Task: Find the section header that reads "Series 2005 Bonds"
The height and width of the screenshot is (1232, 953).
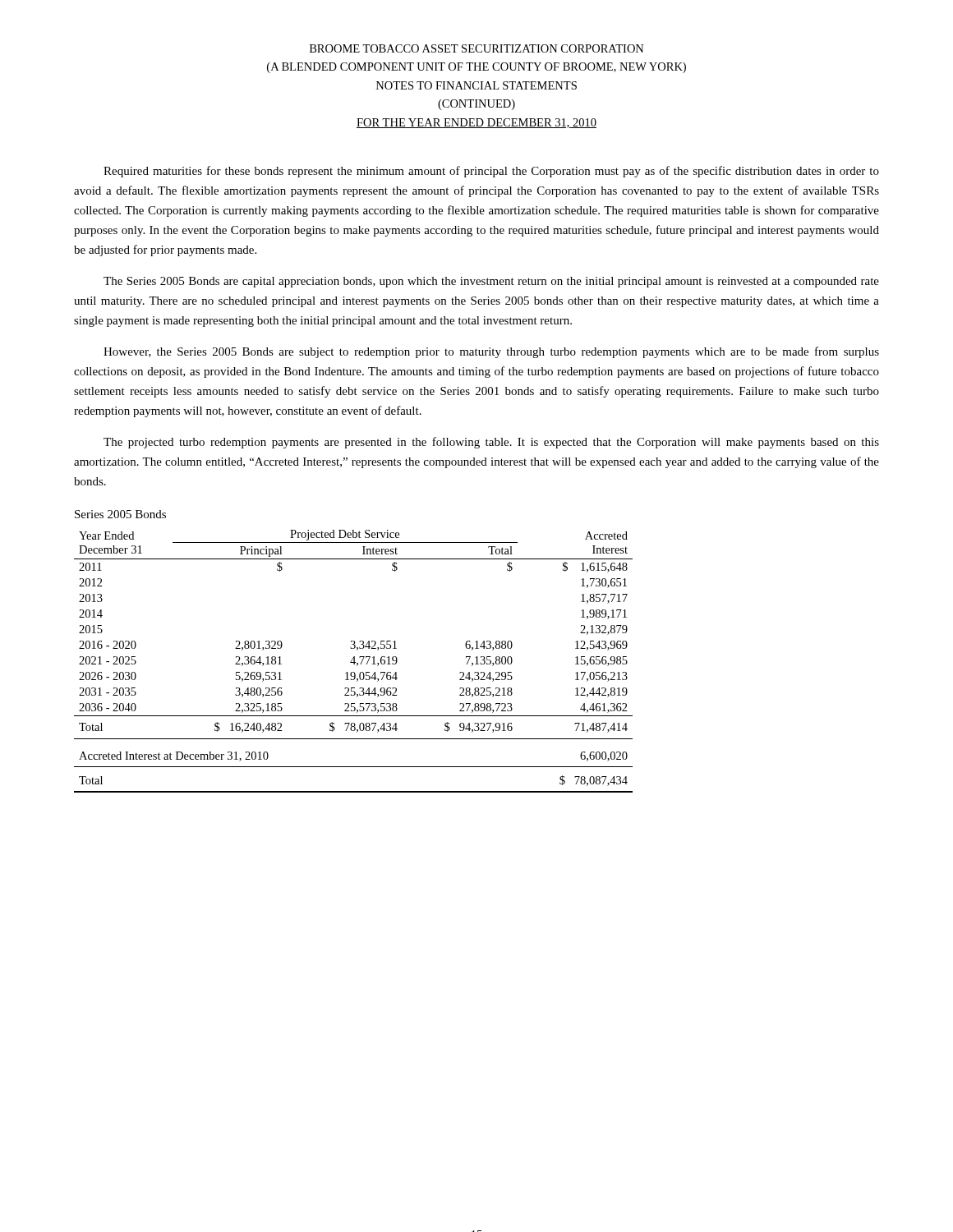Action: 120,514
